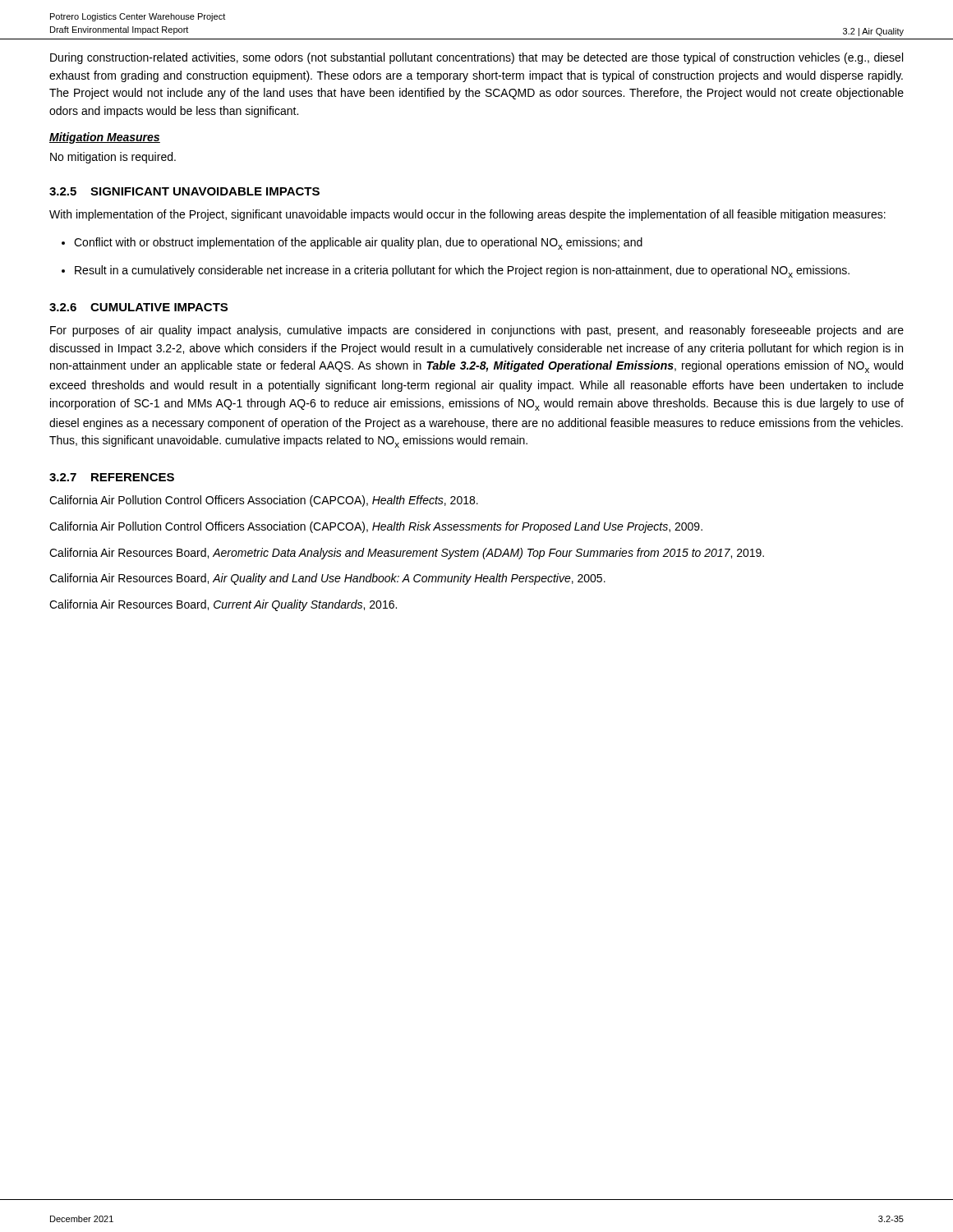Click on the text block that says "California Air Resources Board, Current Air Quality"
The width and height of the screenshot is (953, 1232).
pos(224,604)
